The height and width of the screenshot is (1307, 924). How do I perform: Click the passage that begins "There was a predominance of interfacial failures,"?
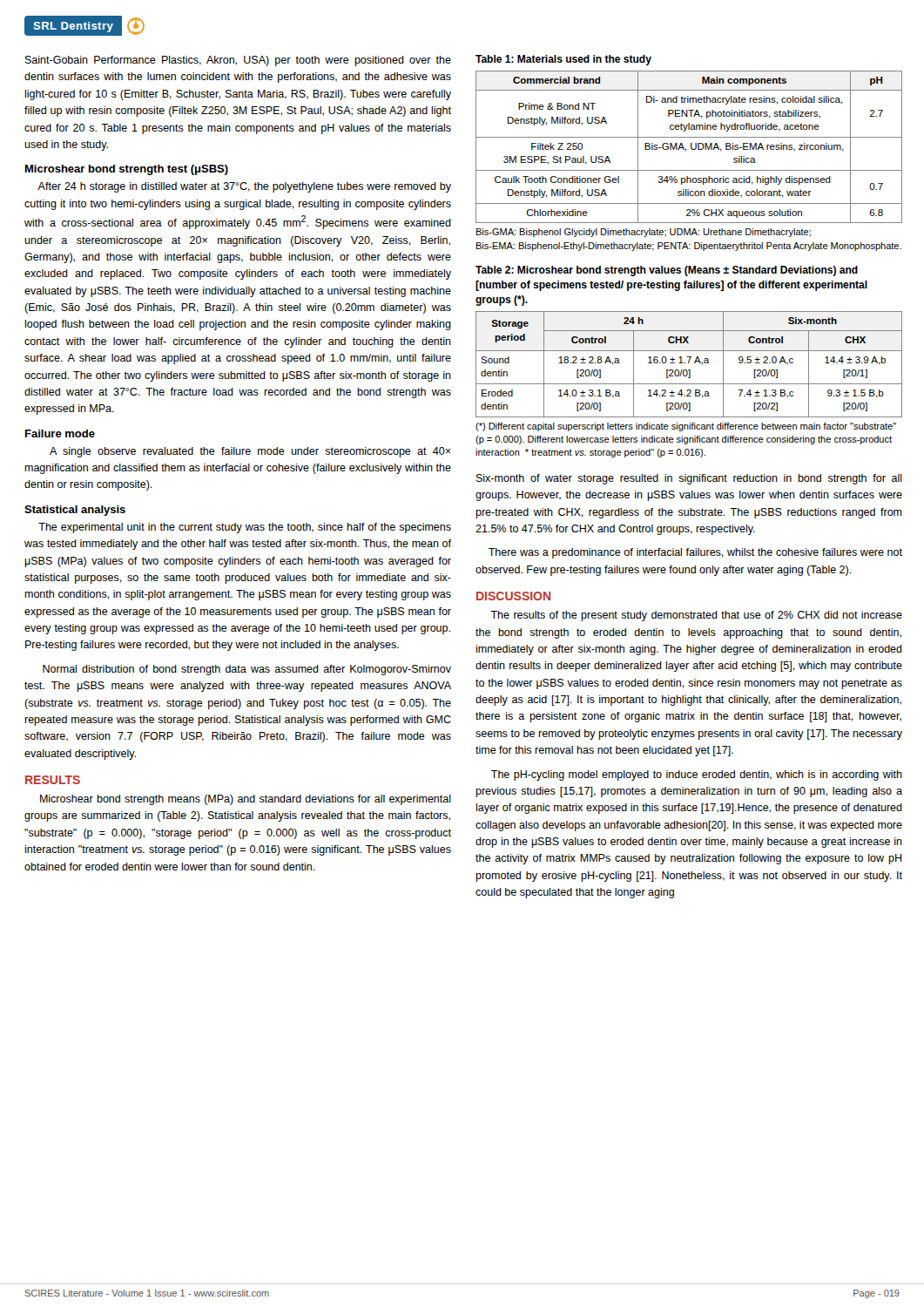point(689,561)
